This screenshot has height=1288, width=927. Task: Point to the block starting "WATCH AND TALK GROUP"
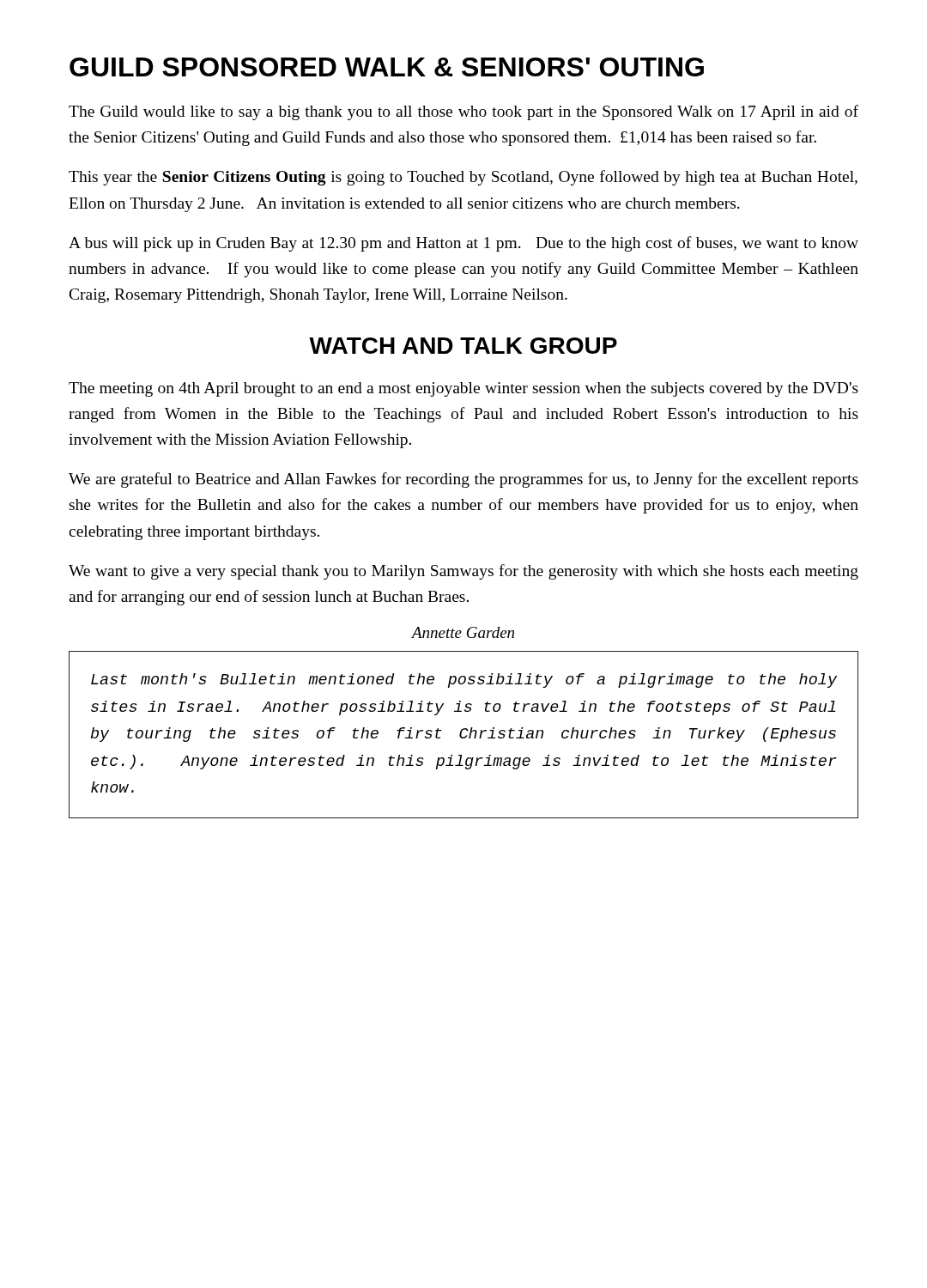(464, 346)
